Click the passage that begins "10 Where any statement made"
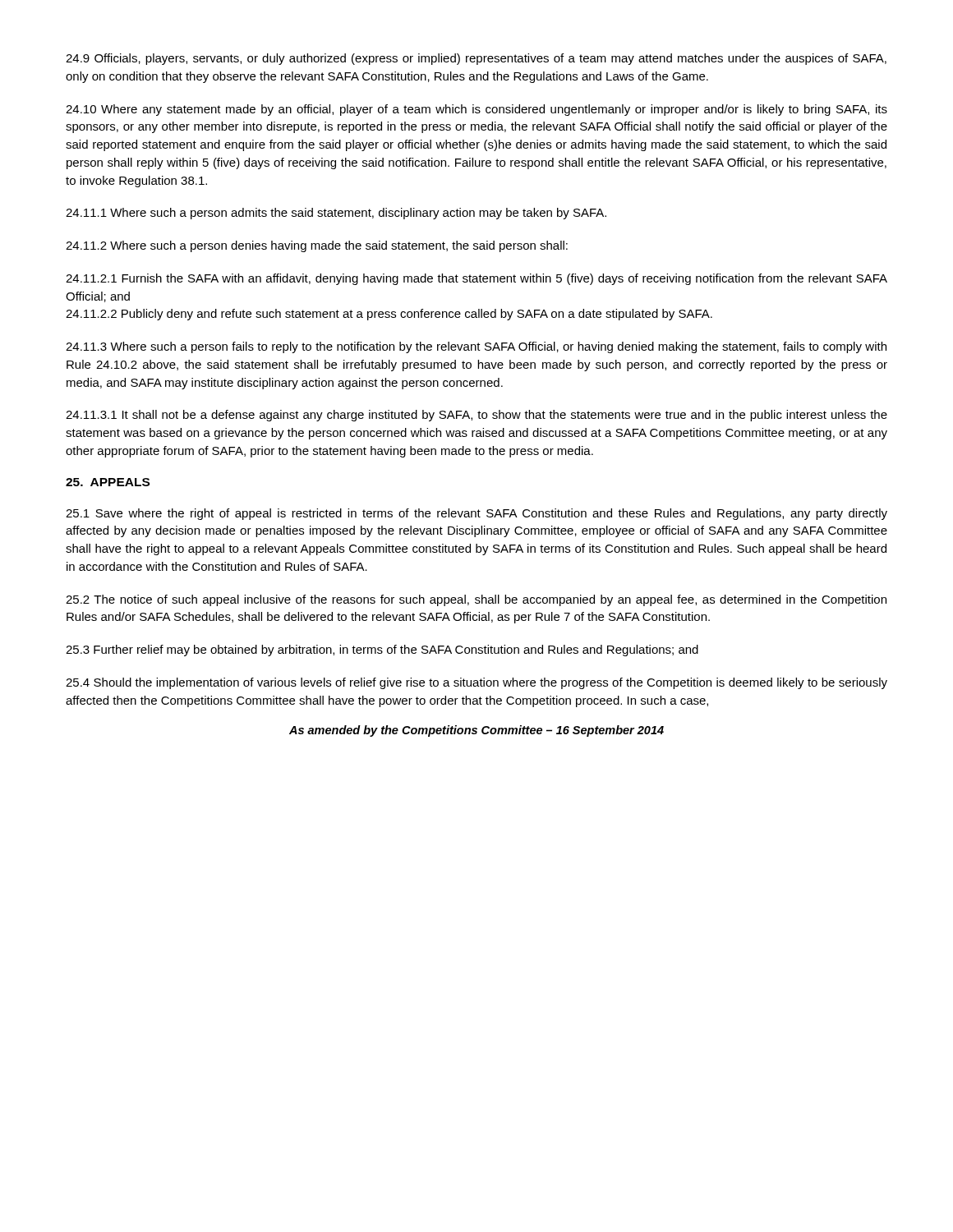Viewport: 953px width, 1232px height. click(476, 144)
